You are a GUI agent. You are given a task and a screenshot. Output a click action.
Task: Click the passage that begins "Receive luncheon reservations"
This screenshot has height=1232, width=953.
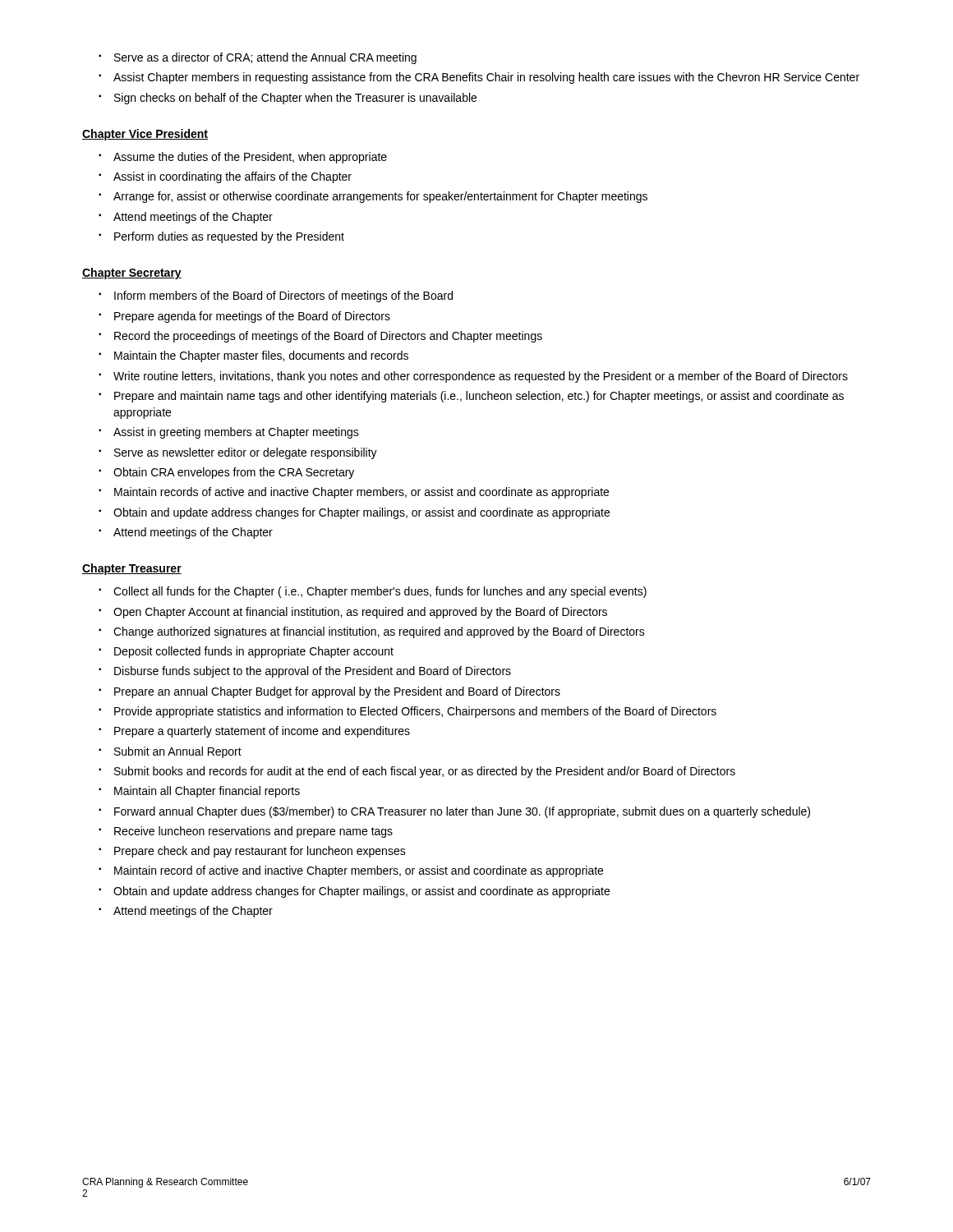coord(246,832)
